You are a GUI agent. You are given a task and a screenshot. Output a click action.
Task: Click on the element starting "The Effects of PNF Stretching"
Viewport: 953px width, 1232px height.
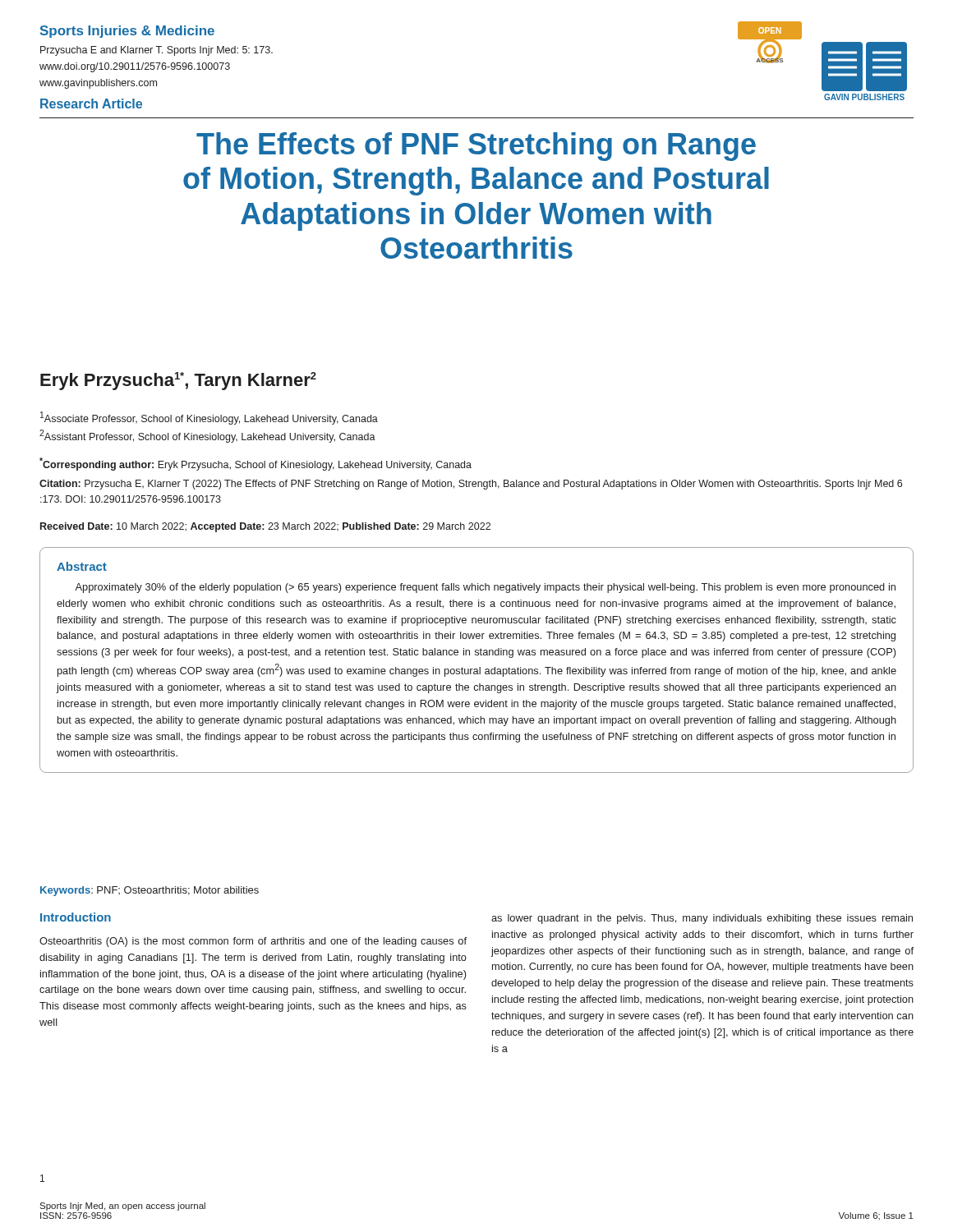point(476,197)
